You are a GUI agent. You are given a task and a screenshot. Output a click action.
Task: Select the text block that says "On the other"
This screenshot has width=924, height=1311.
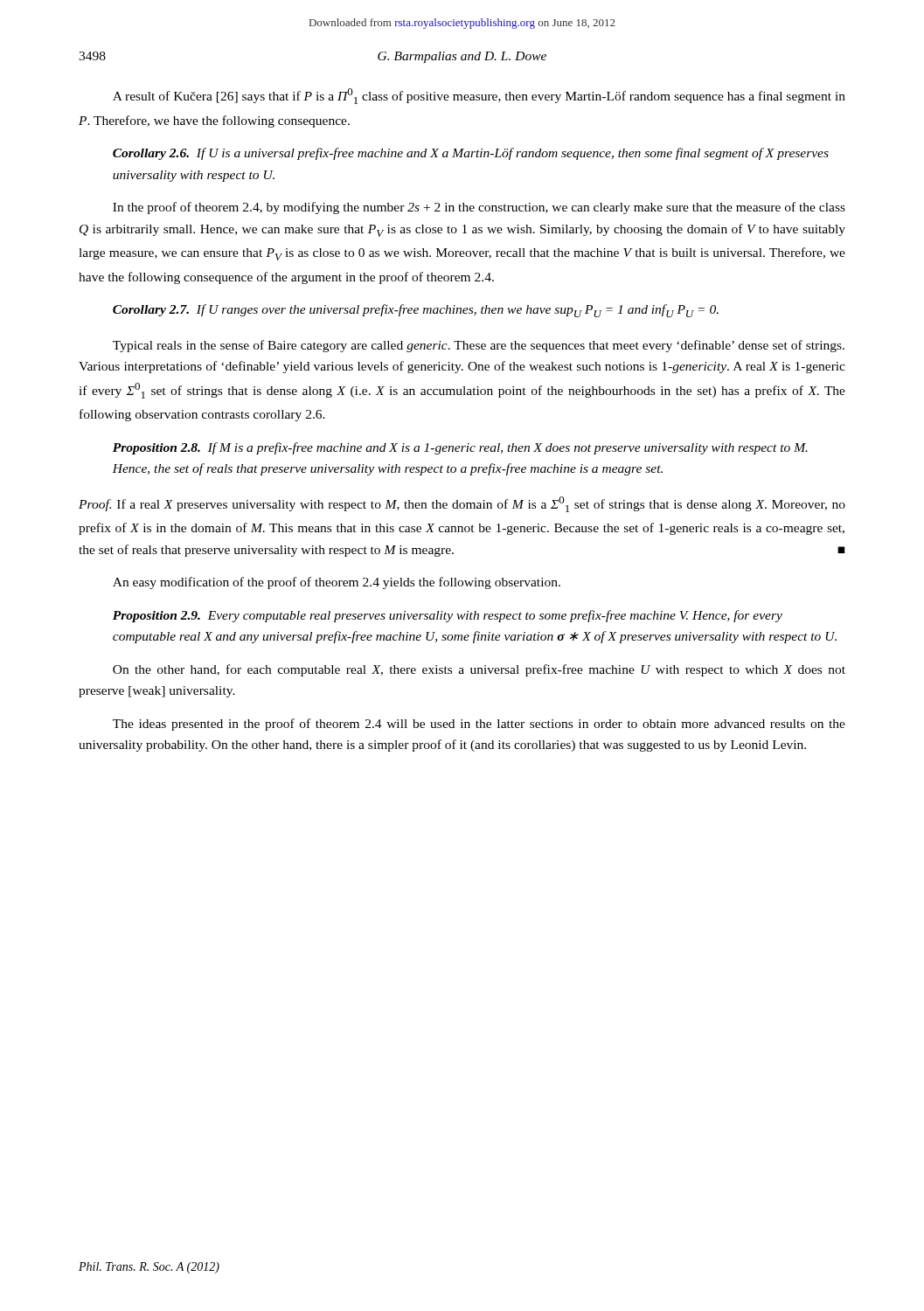462,679
